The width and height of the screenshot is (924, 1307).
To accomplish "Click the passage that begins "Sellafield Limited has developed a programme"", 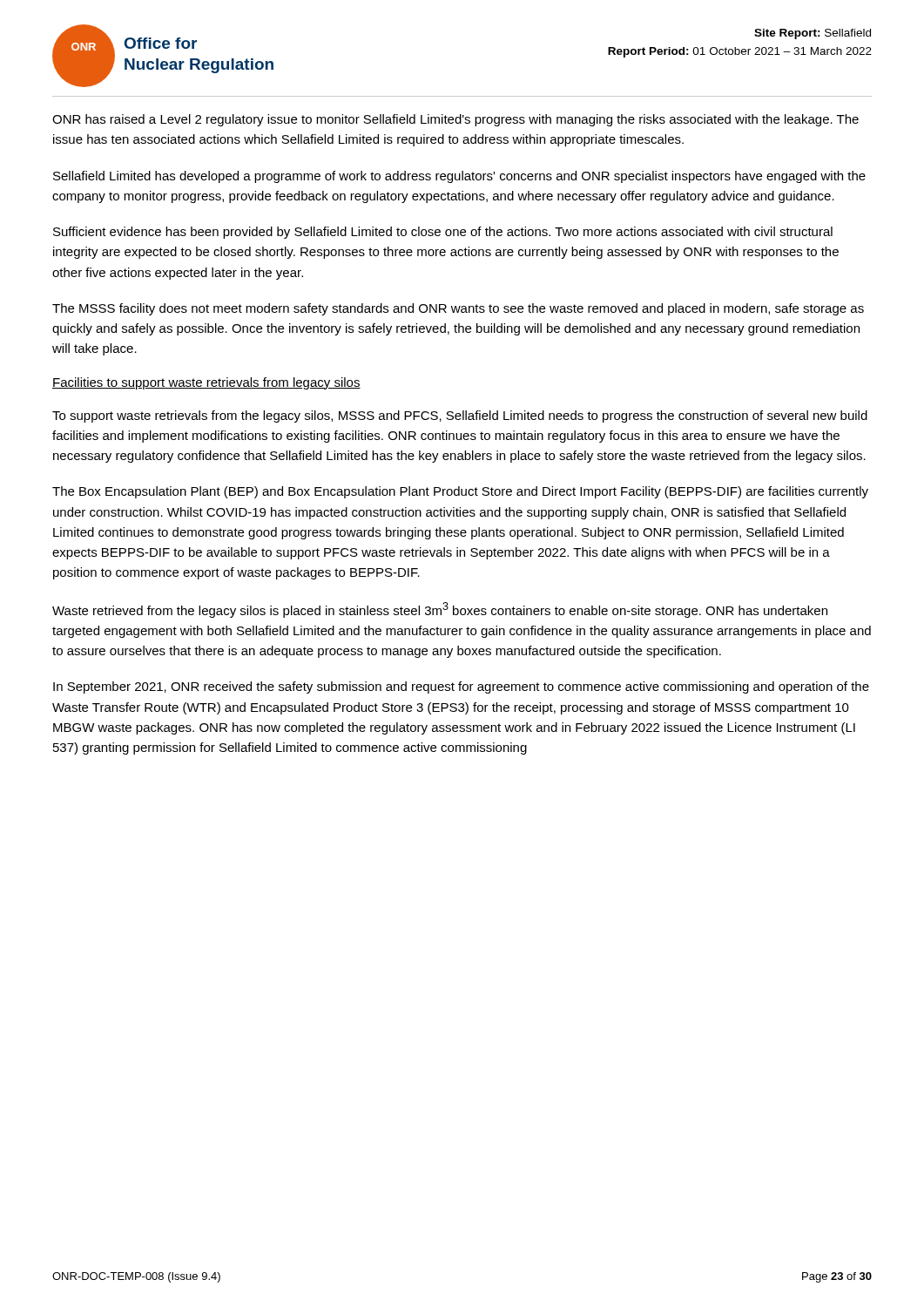I will click(x=459, y=185).
